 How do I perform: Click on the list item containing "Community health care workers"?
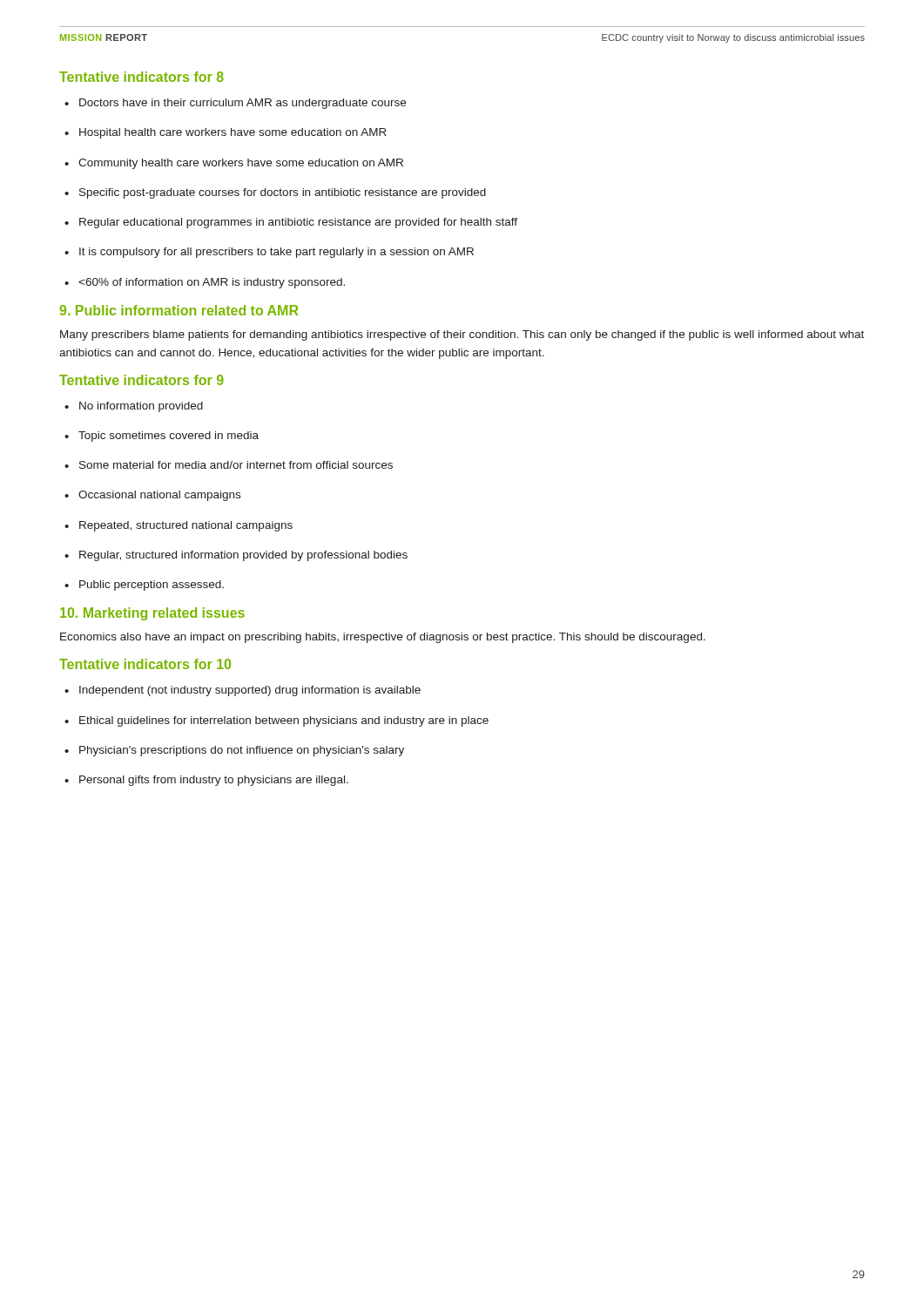tap(234, 164)
